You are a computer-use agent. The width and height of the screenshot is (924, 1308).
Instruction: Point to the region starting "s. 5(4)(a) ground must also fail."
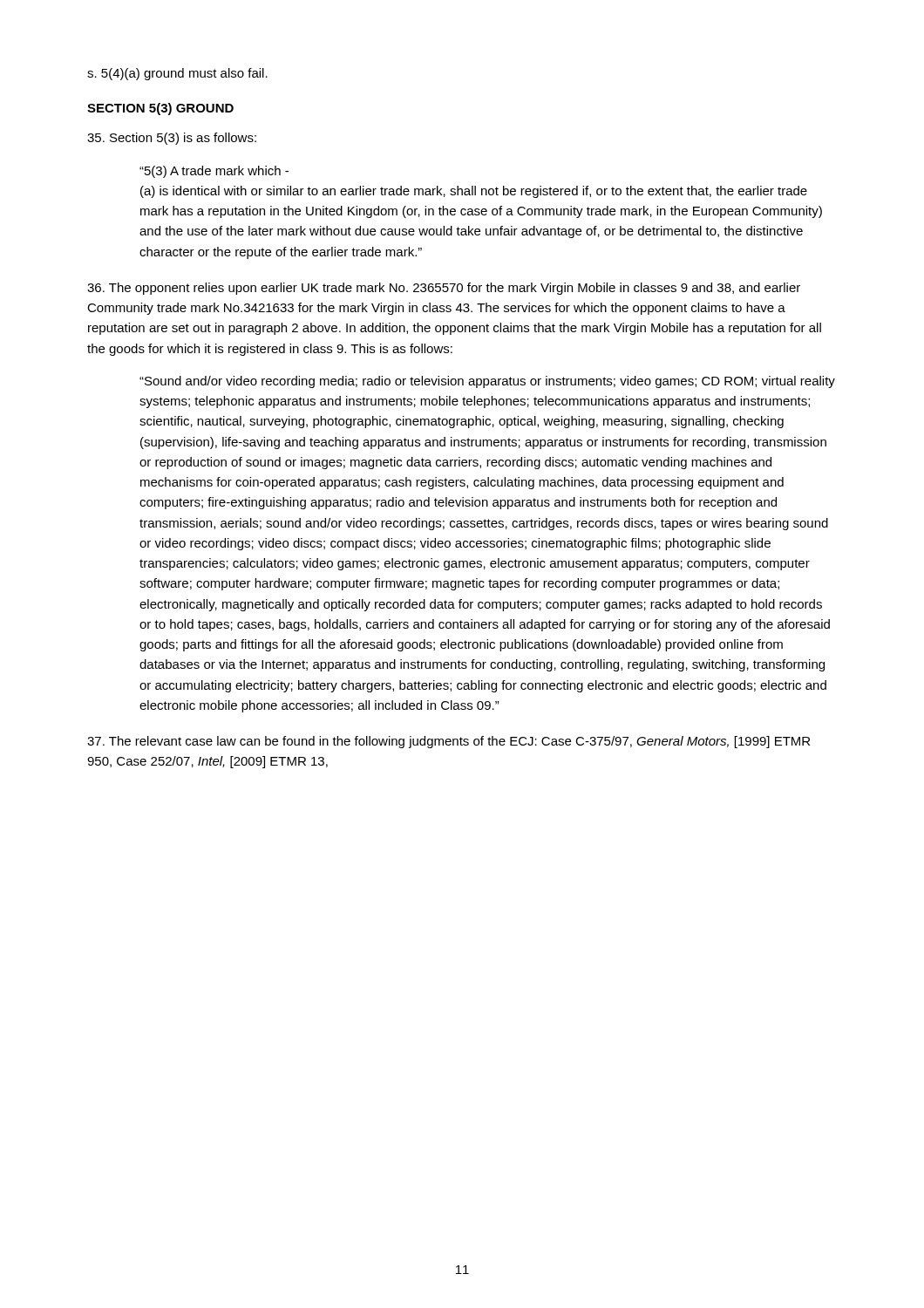tap(178, 73)
